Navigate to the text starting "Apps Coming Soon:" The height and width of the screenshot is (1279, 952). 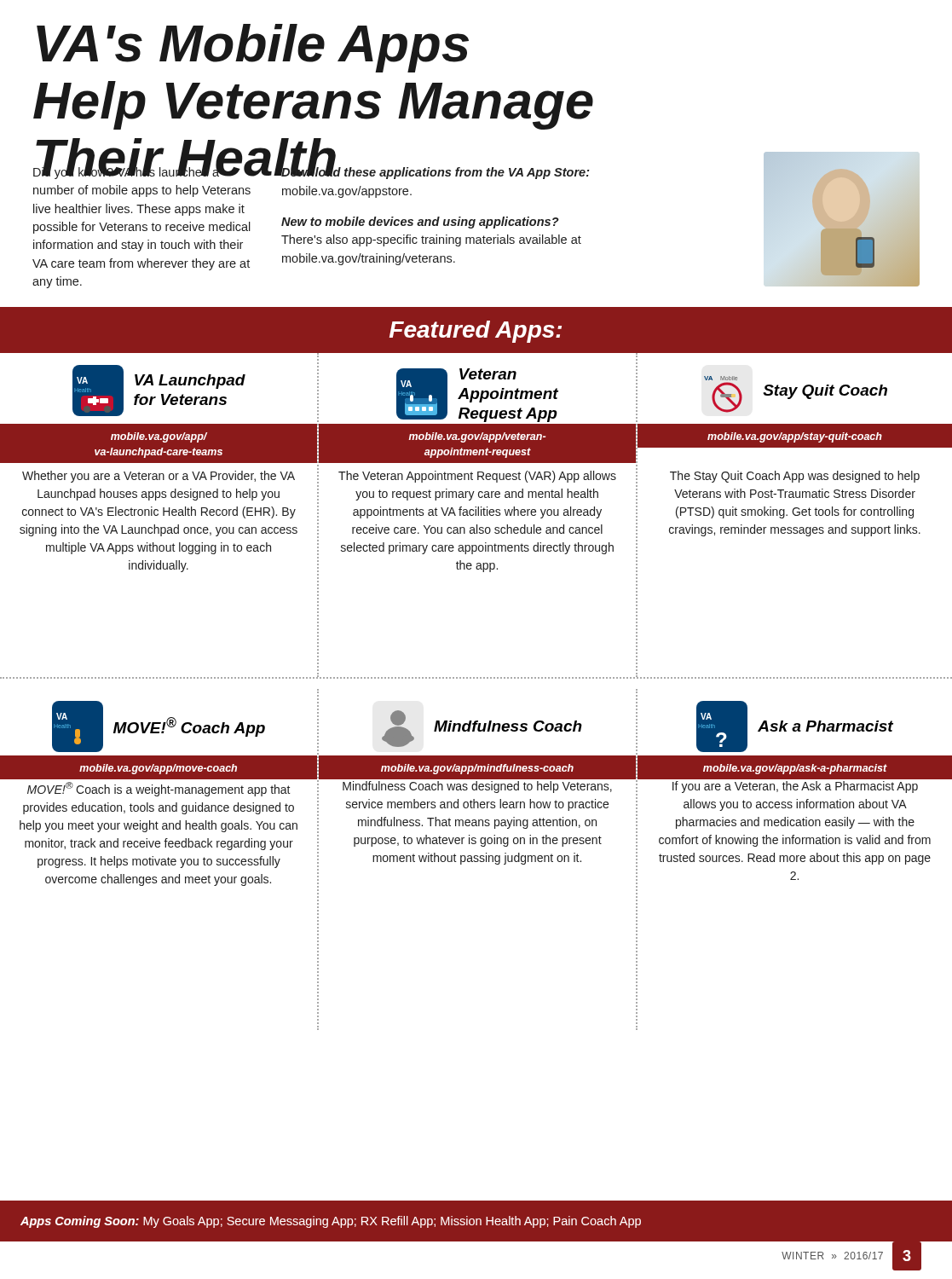pyautogui.click(x=331, y=1221)
